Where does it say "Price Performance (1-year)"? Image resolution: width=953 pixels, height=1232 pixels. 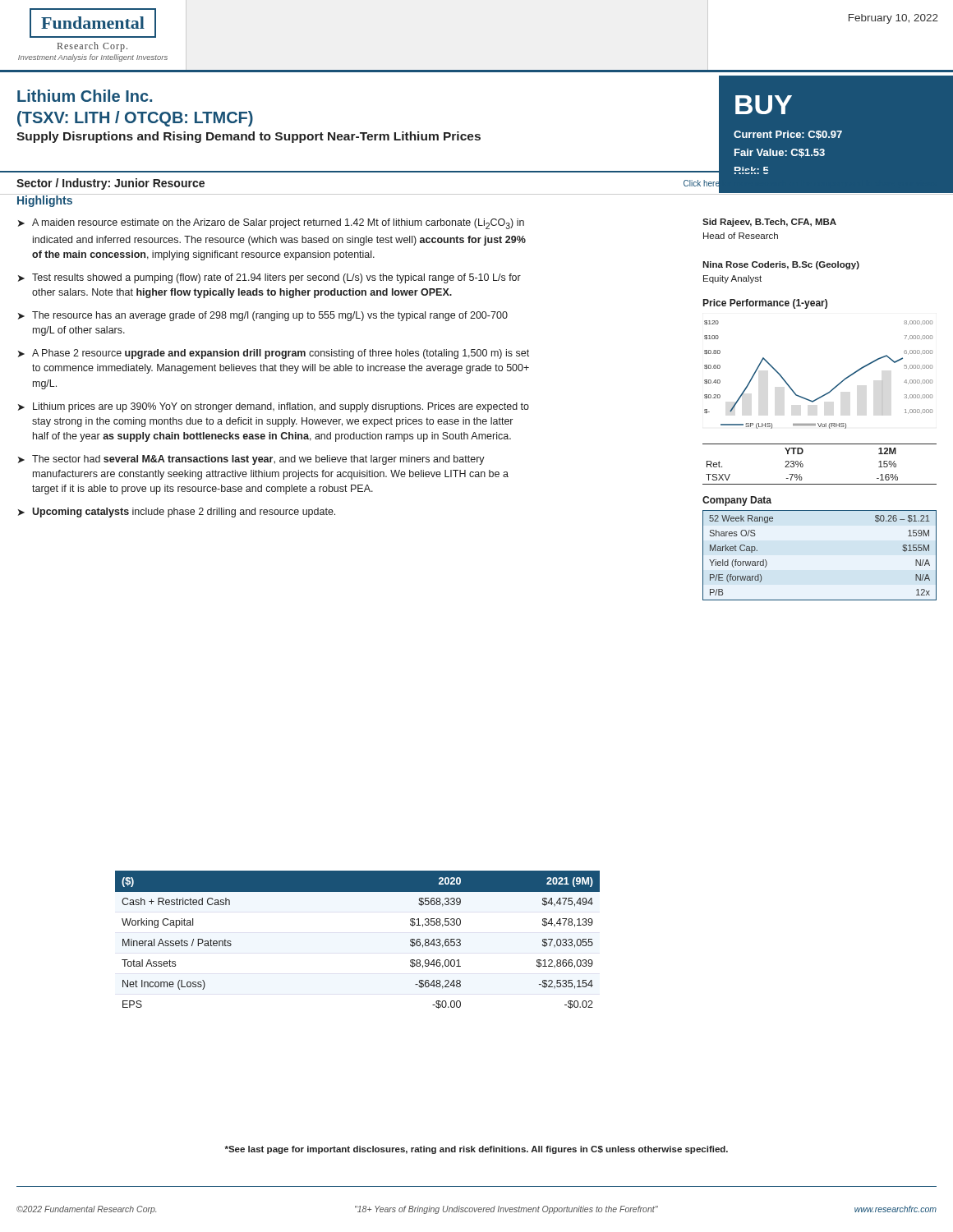point(765,303)
